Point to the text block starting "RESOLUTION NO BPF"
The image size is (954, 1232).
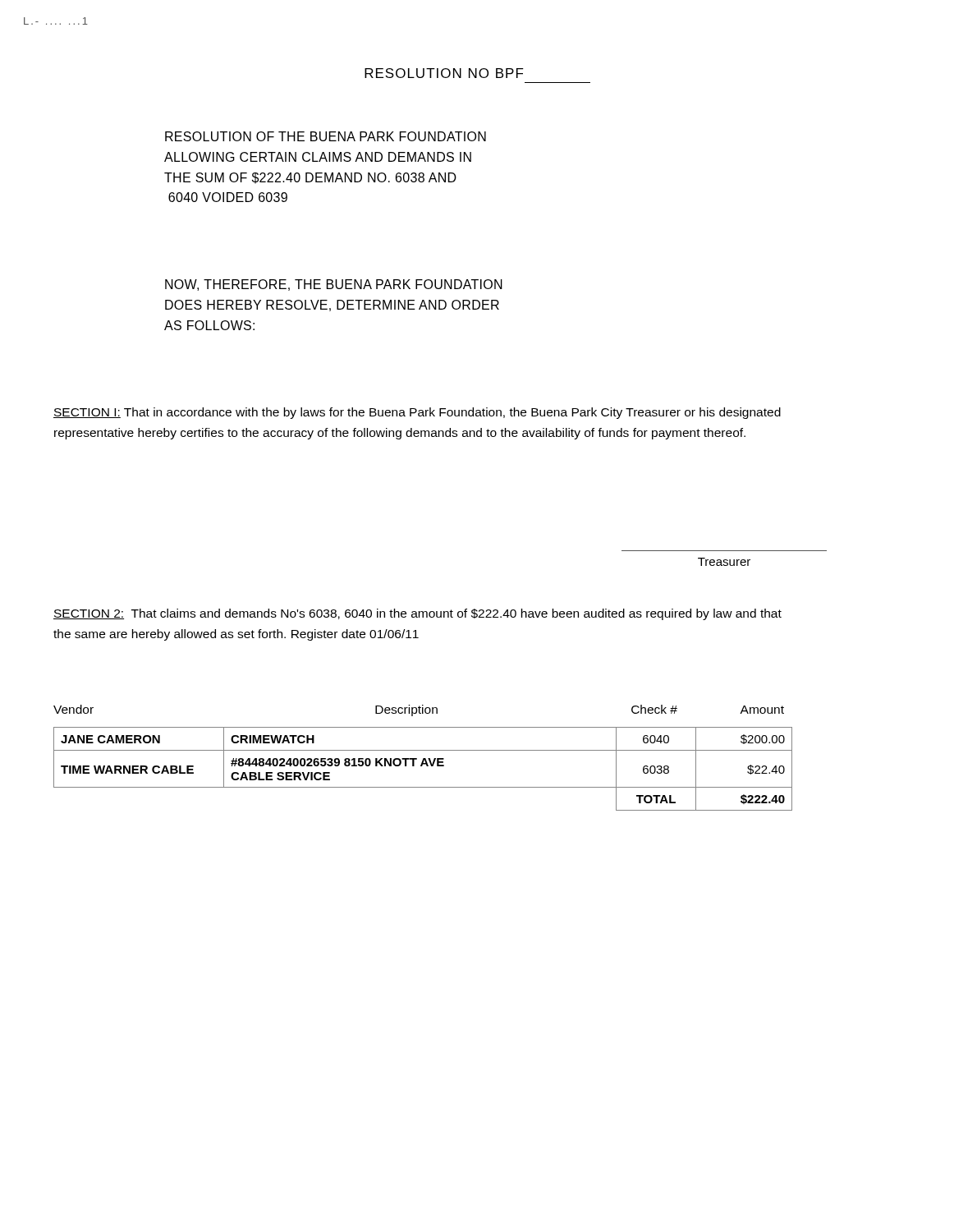477,74
